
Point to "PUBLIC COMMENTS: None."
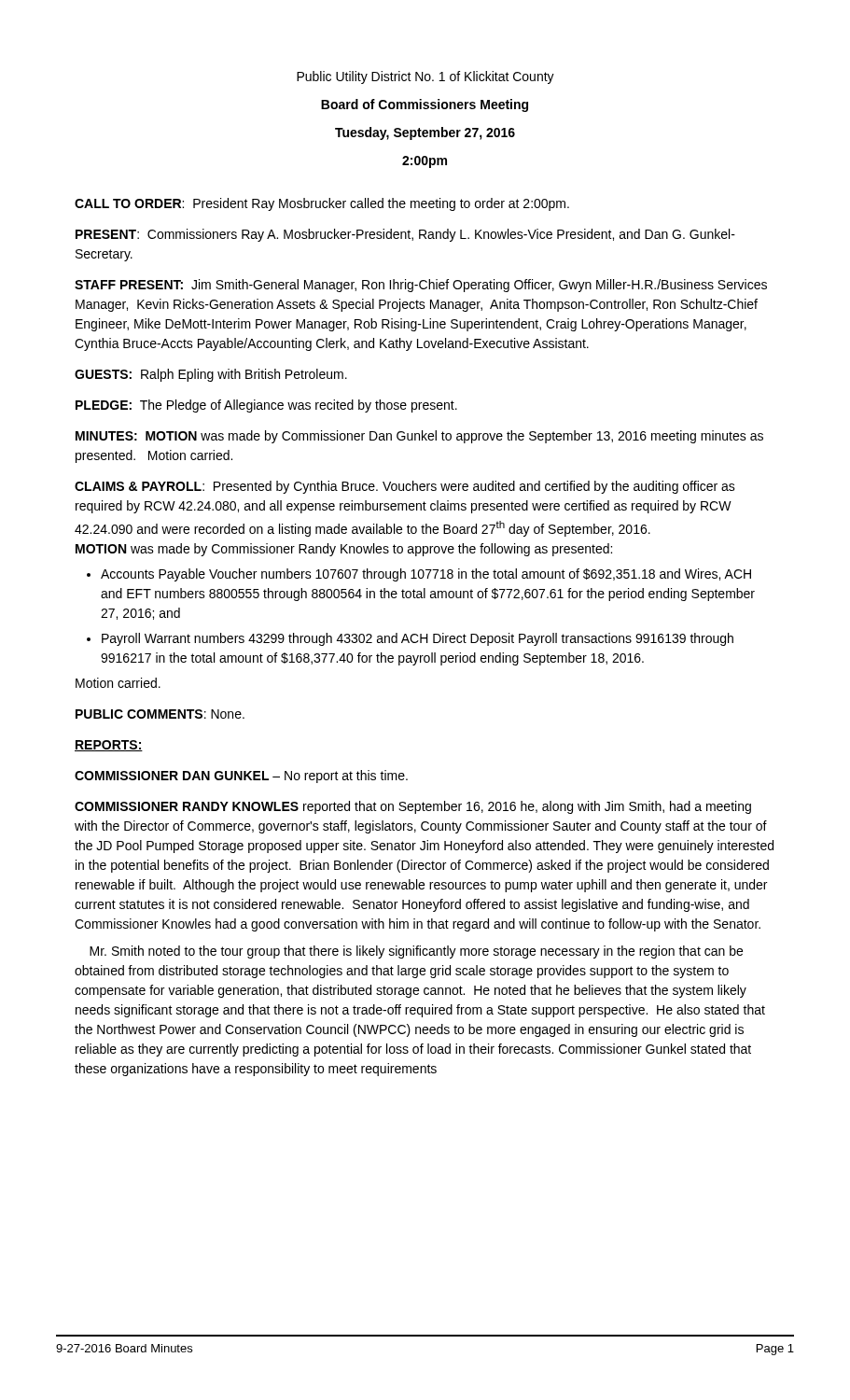click(160, 714)
